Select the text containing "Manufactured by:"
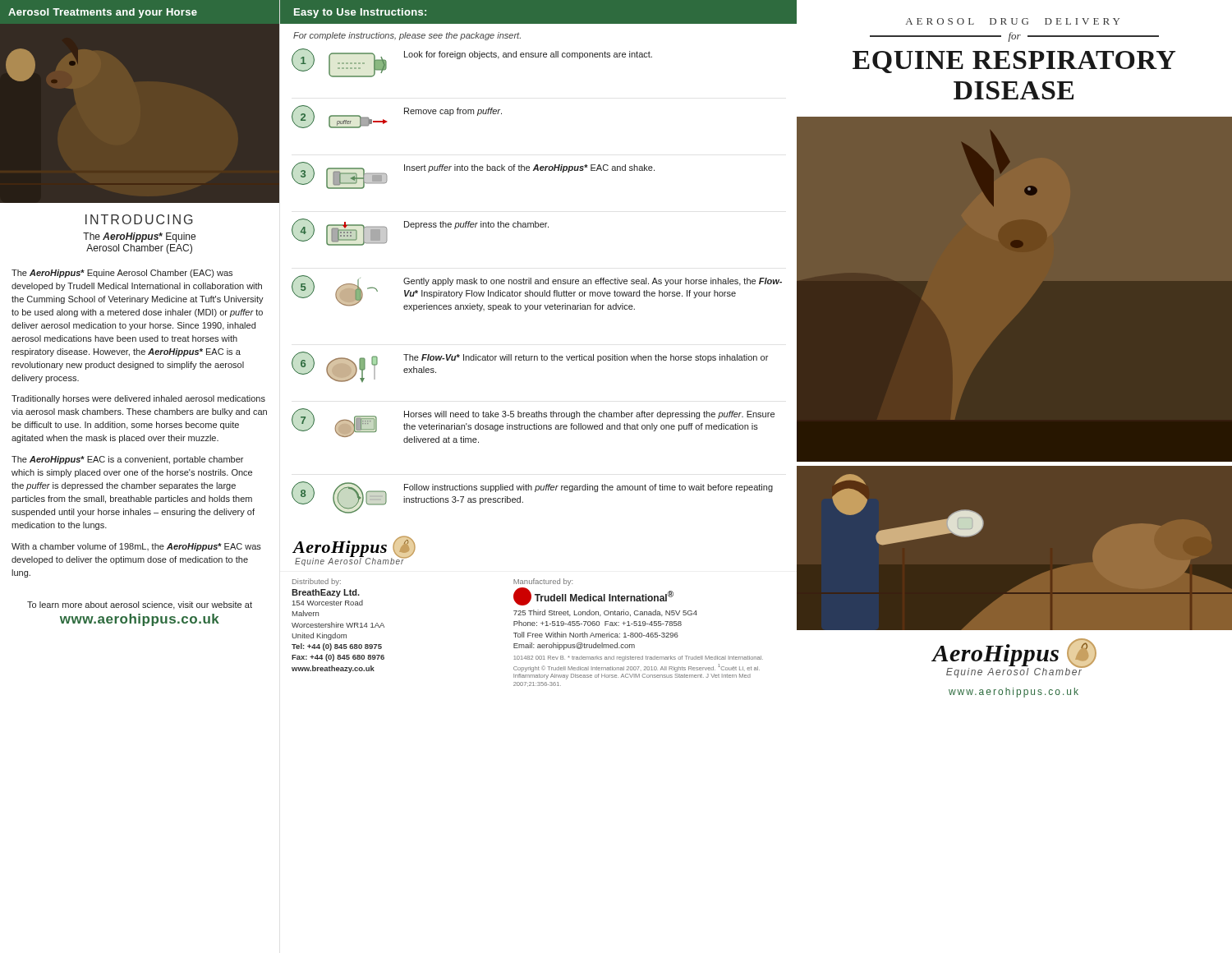This screenshot has height=953, width=1232. pos(543,581)
